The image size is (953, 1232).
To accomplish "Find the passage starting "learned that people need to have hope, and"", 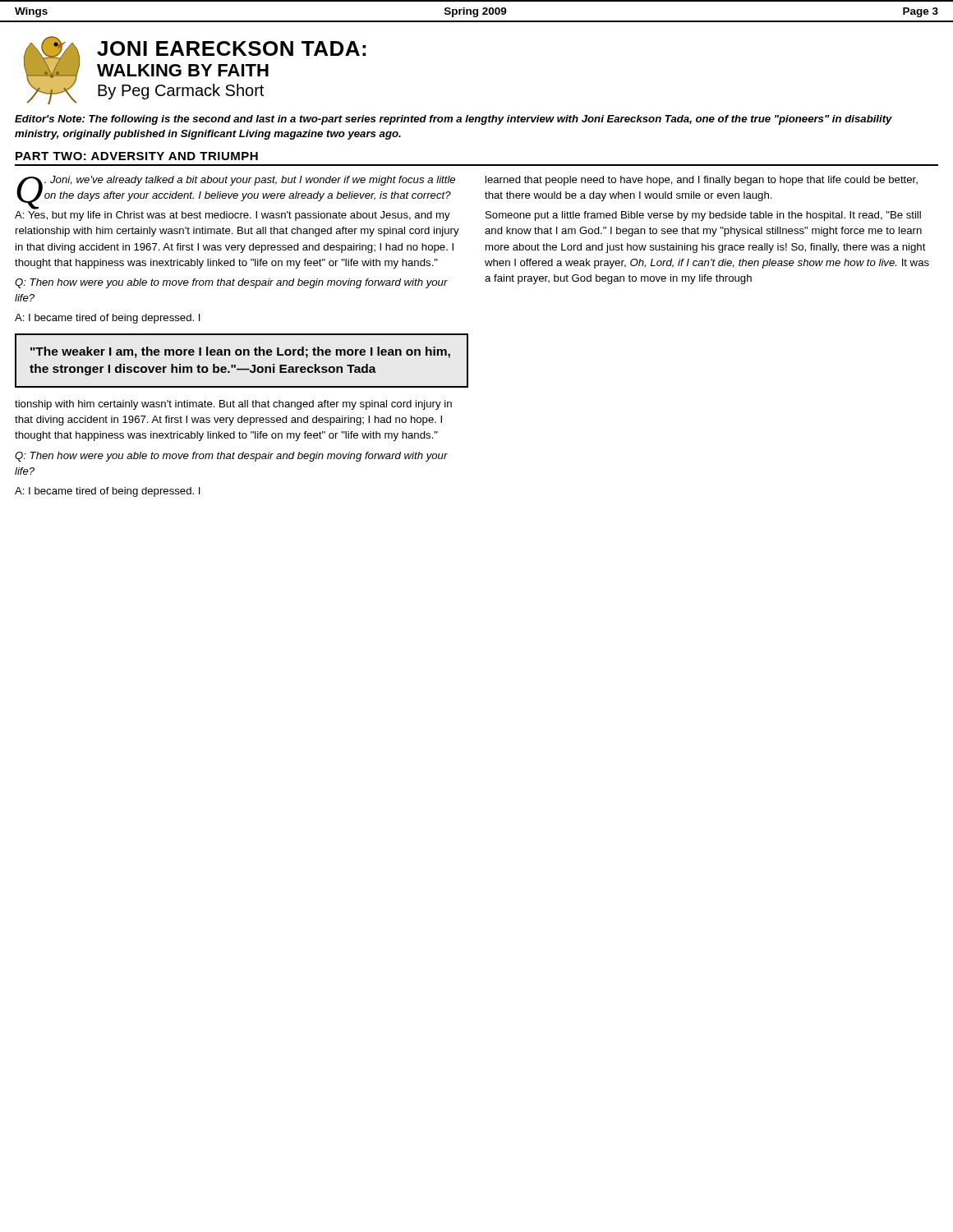I will point(711,187).
